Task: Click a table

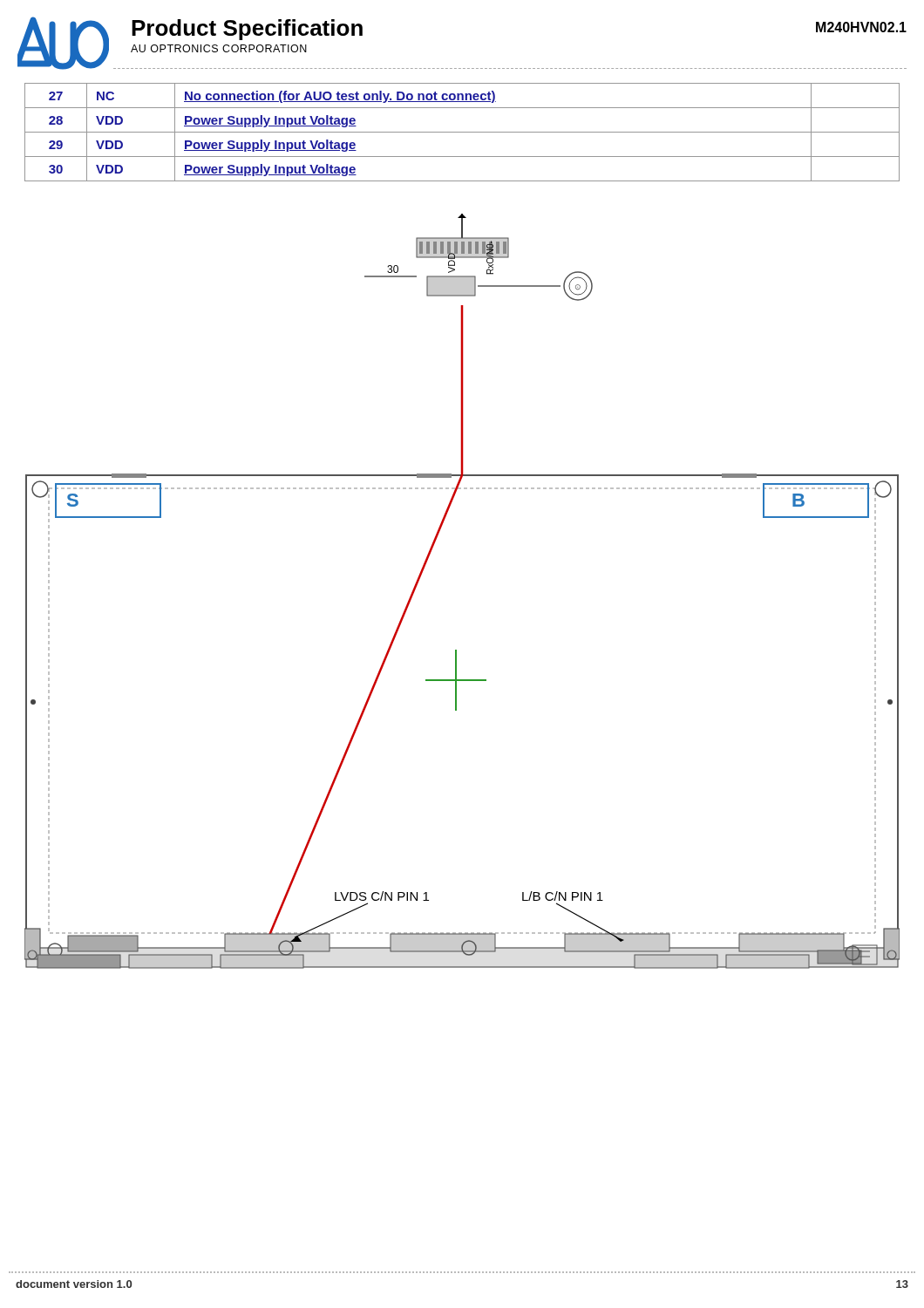Action: tap(462, 132)
